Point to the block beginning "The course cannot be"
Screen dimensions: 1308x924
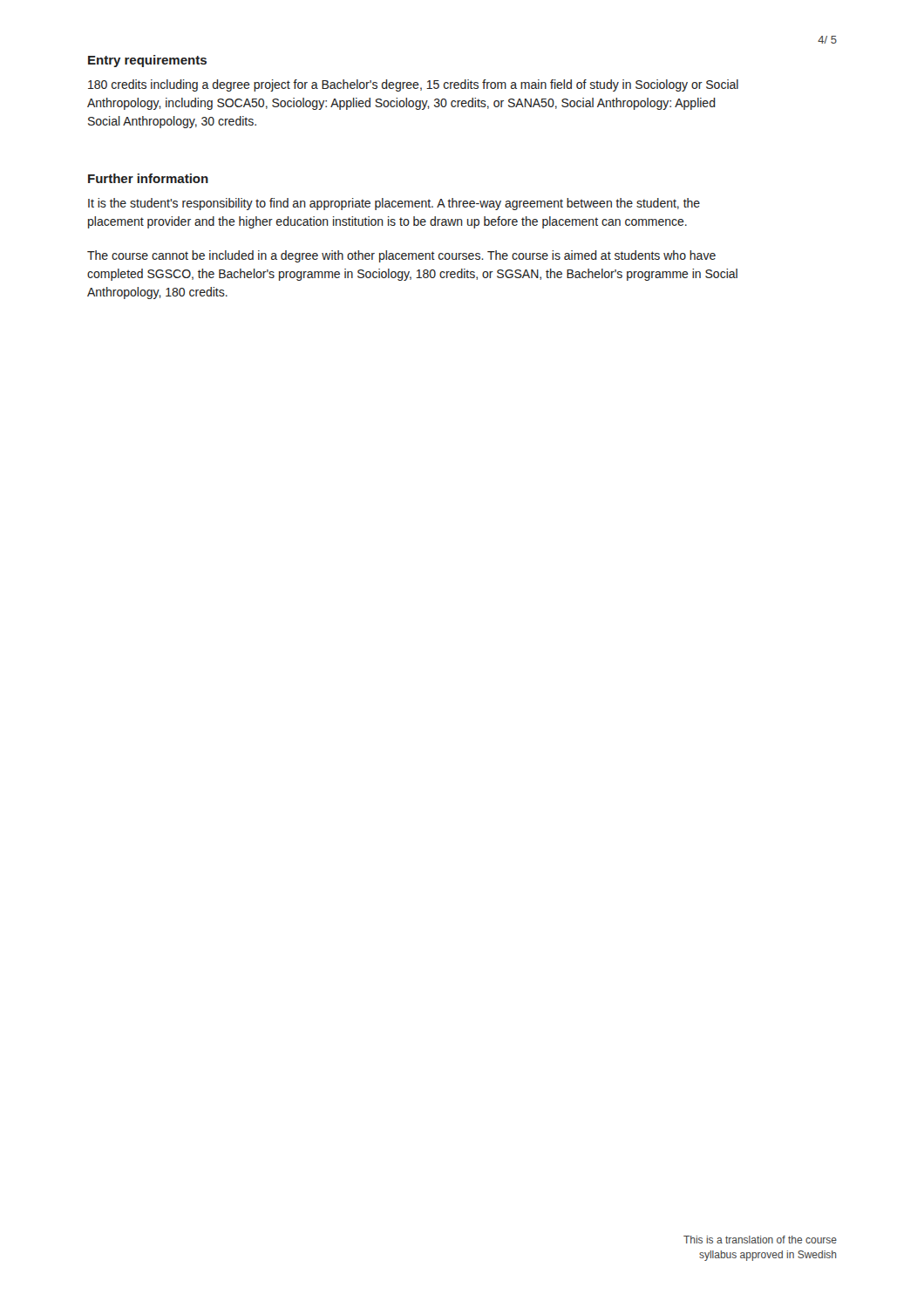click(x=413, y=274)
